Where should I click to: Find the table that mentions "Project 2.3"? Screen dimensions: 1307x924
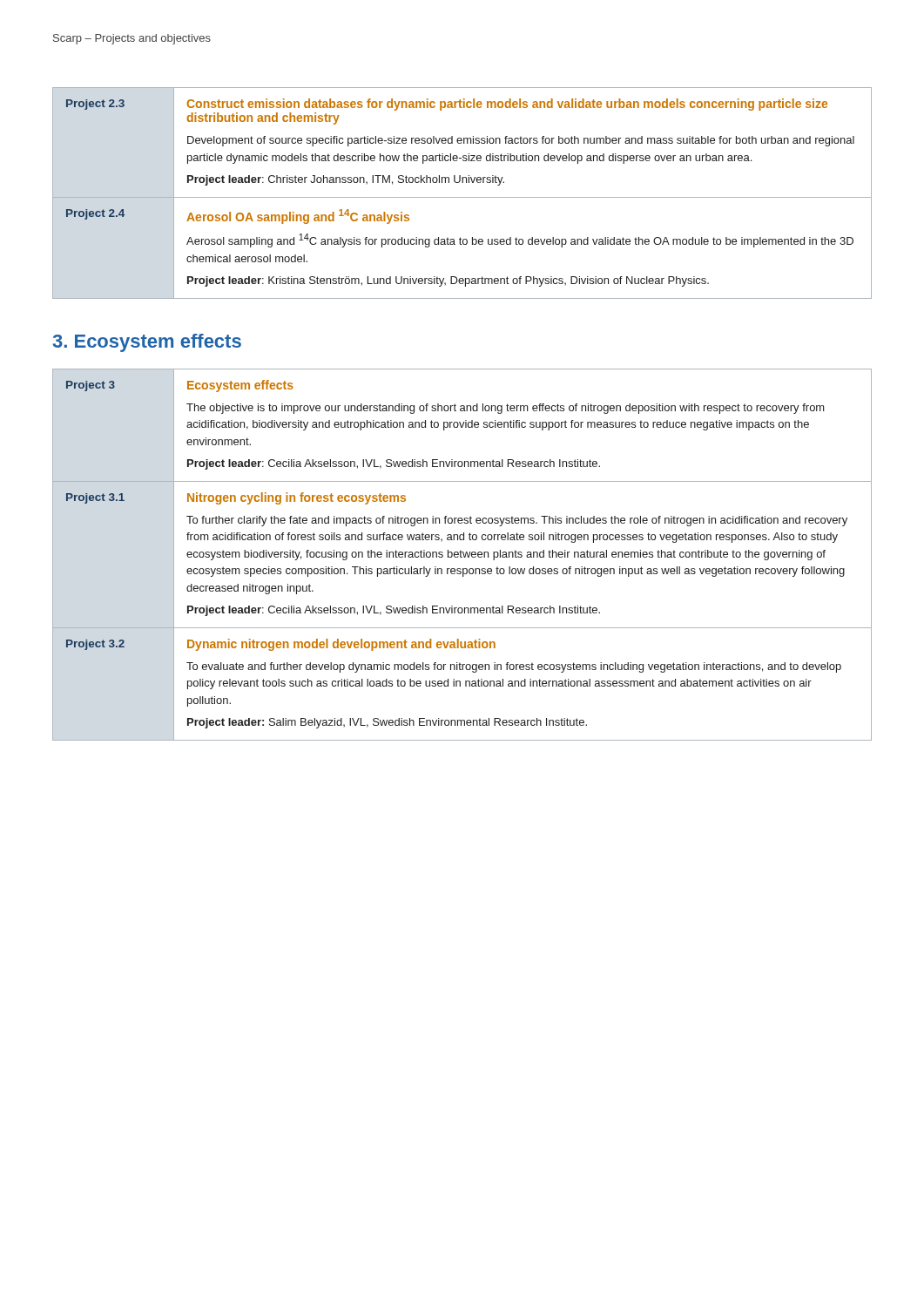[x=462, y=193]
